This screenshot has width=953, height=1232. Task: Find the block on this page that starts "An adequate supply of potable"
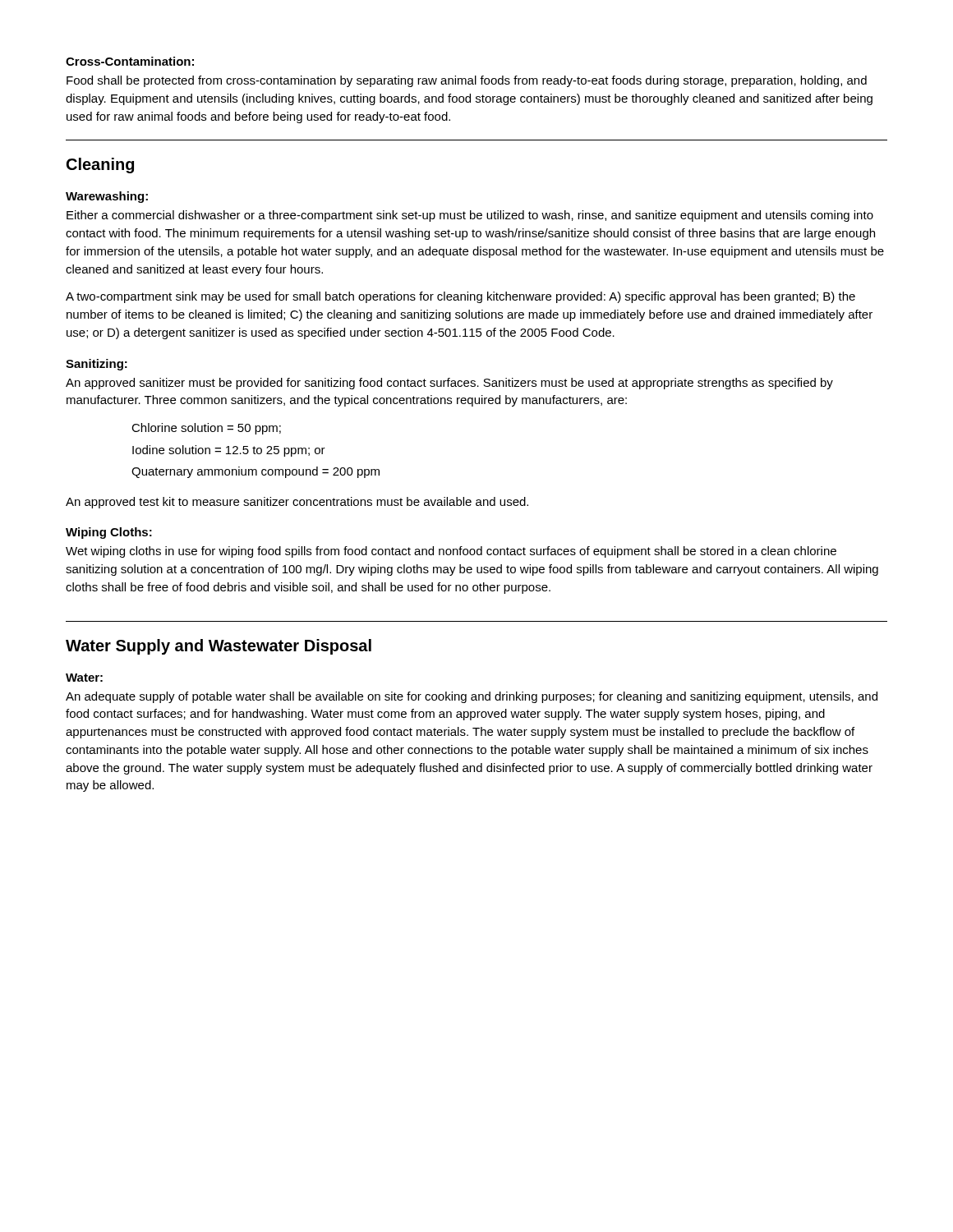[x=476, y=741]
